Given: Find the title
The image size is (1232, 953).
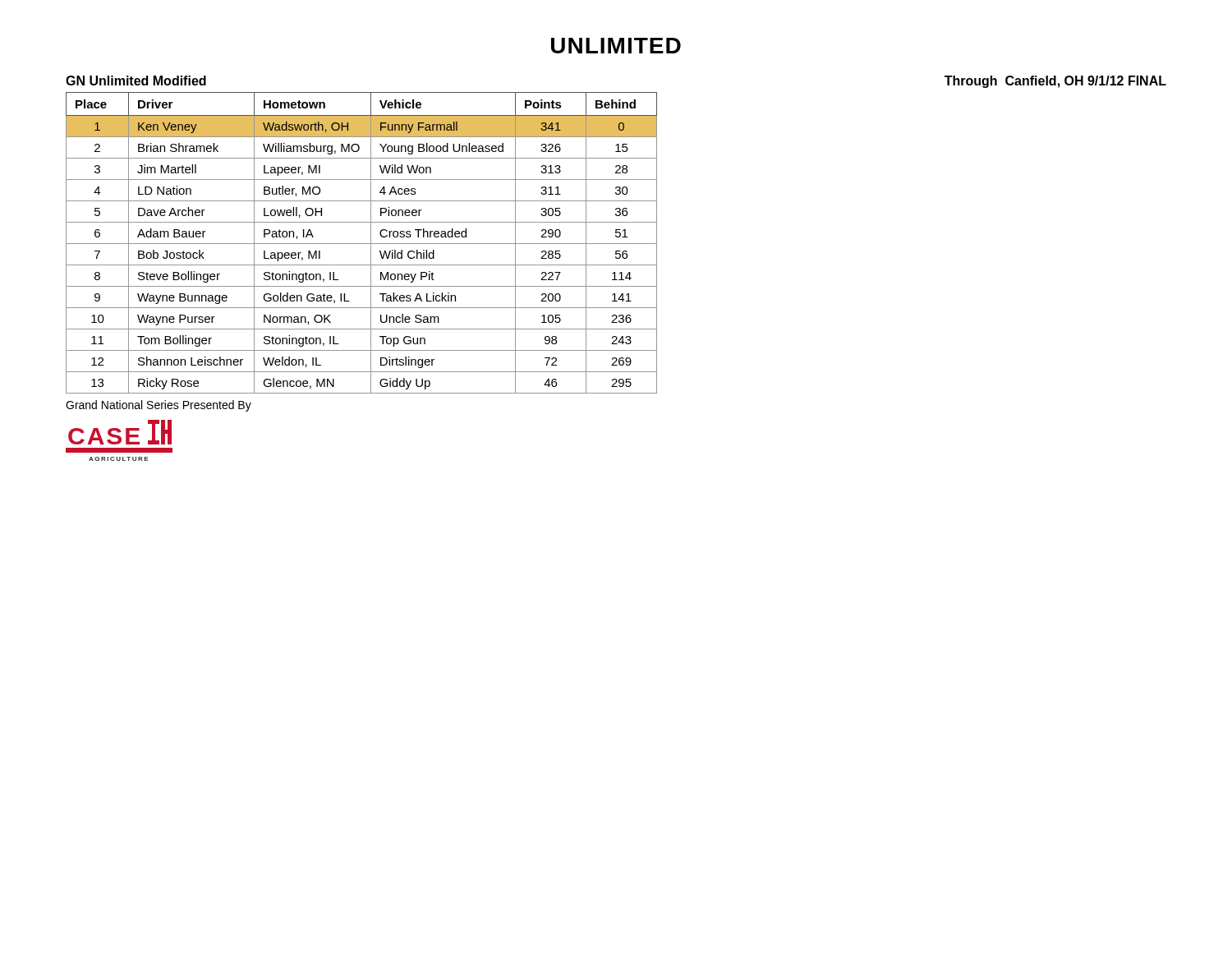Looking at the screenshot, I should coord(616,46).
